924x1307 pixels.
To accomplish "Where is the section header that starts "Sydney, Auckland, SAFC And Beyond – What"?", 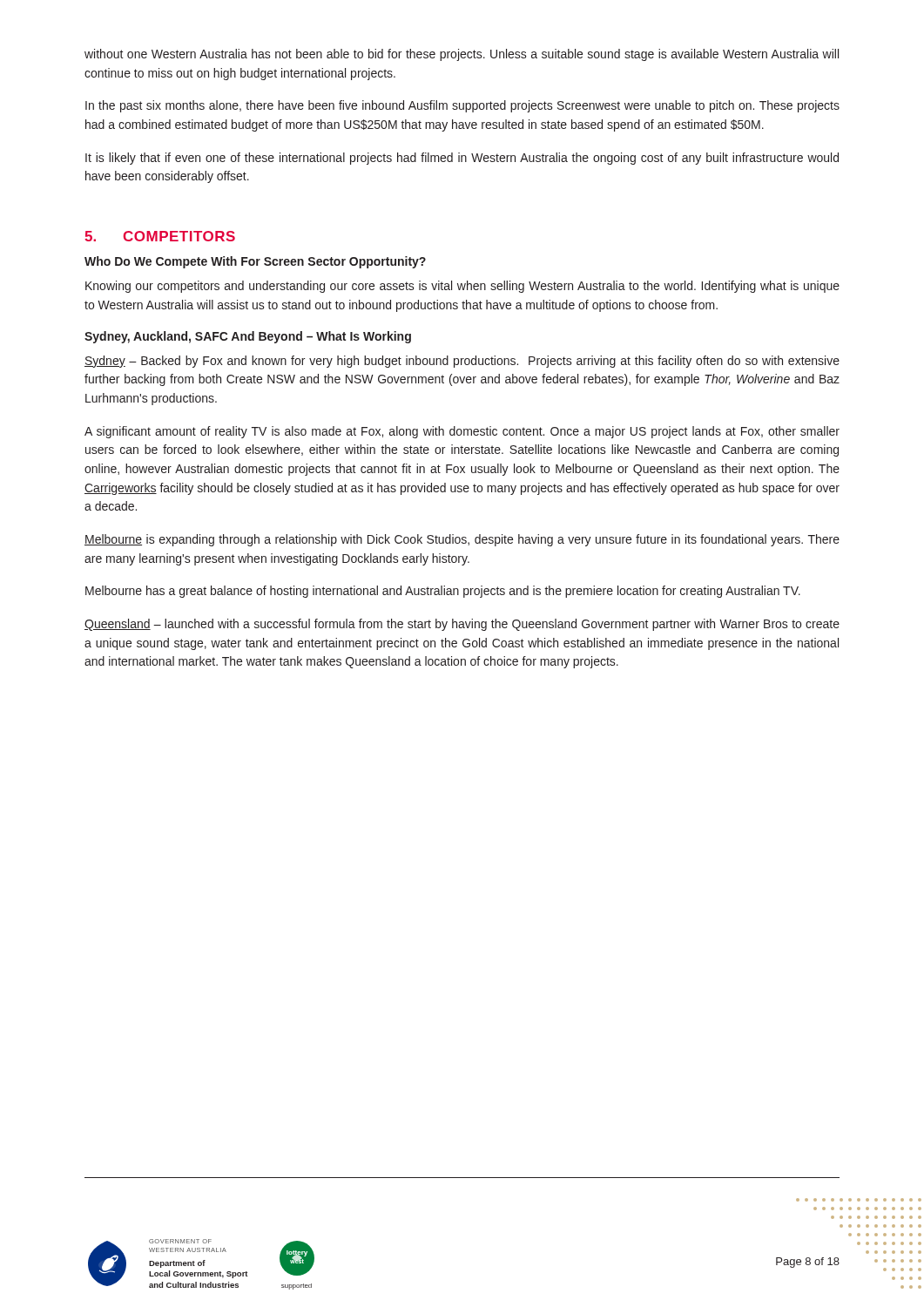I will click(248, 336).
